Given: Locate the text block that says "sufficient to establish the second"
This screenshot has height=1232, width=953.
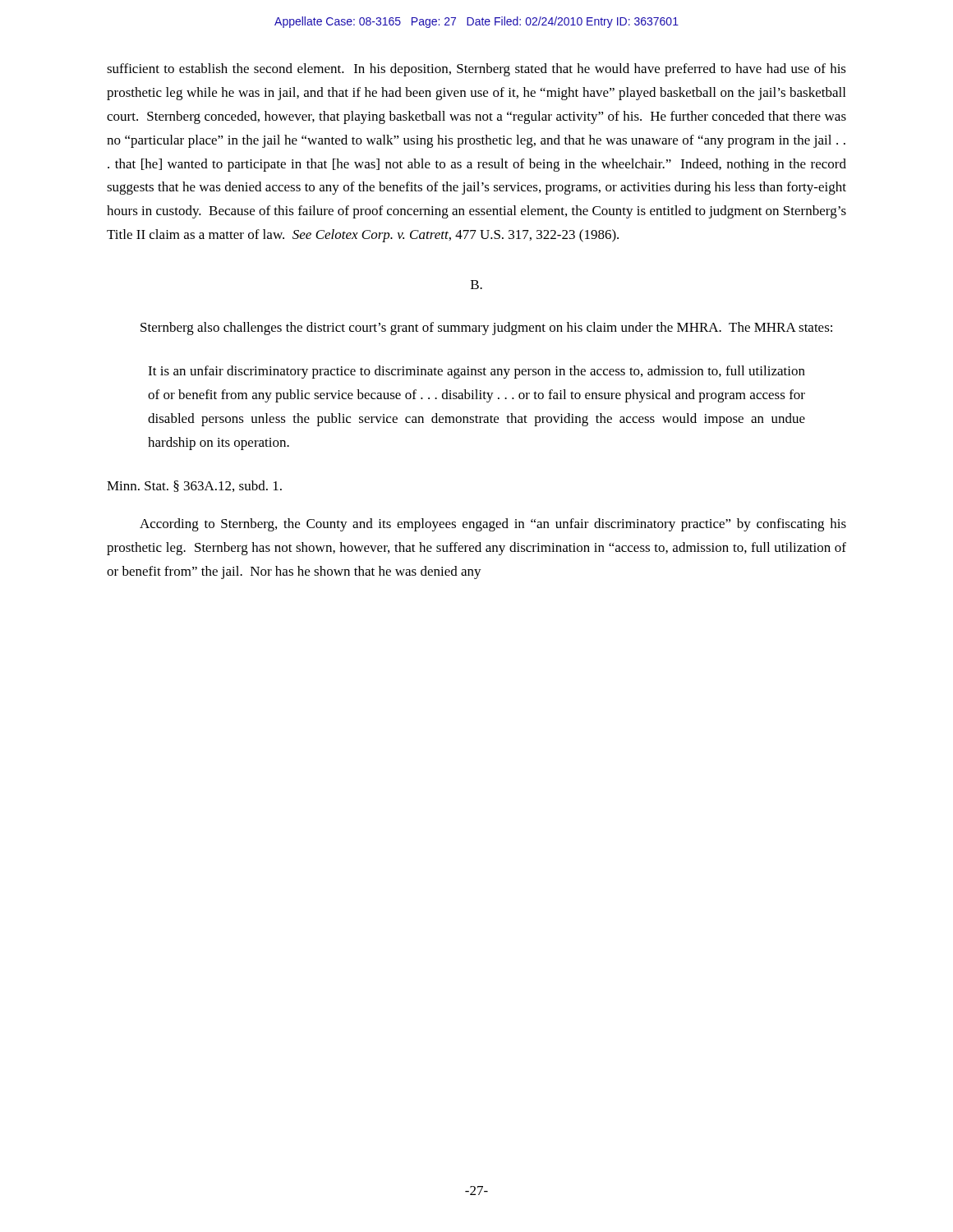Looking at the screenshot, I should coord(476,152).
